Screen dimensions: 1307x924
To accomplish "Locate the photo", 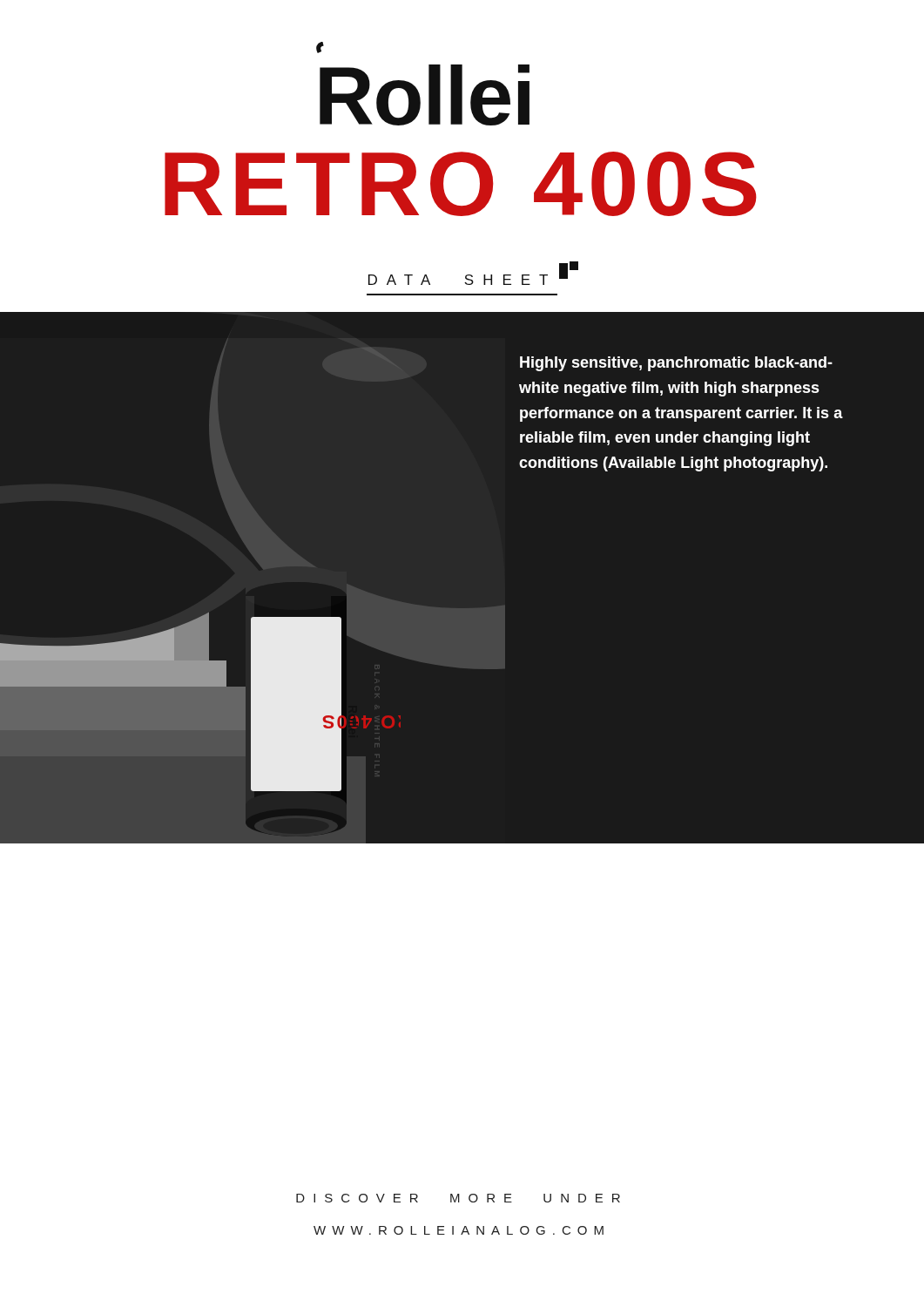I will [462, 578].
